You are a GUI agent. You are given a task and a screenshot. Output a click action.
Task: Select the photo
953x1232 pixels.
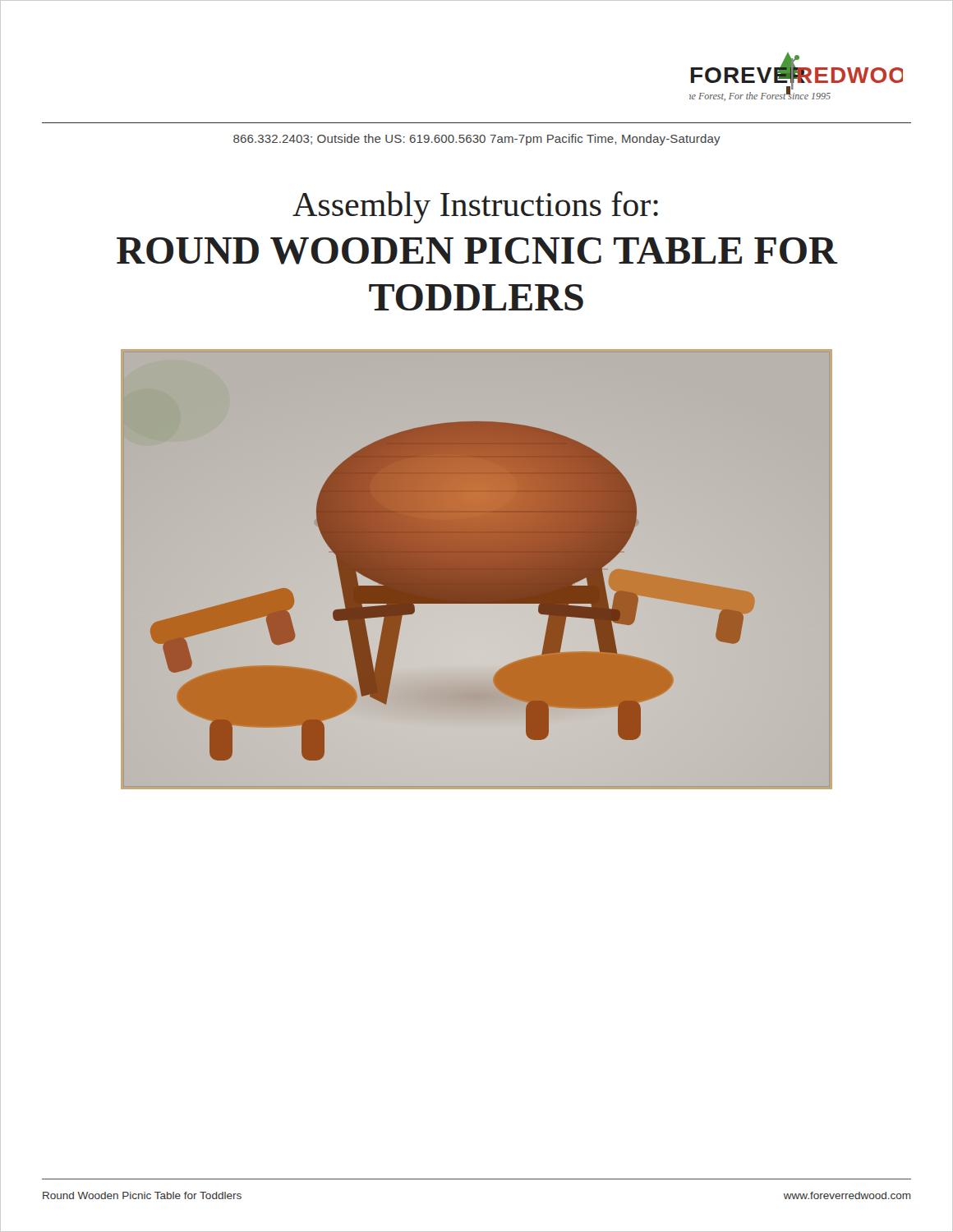(476, 569)
